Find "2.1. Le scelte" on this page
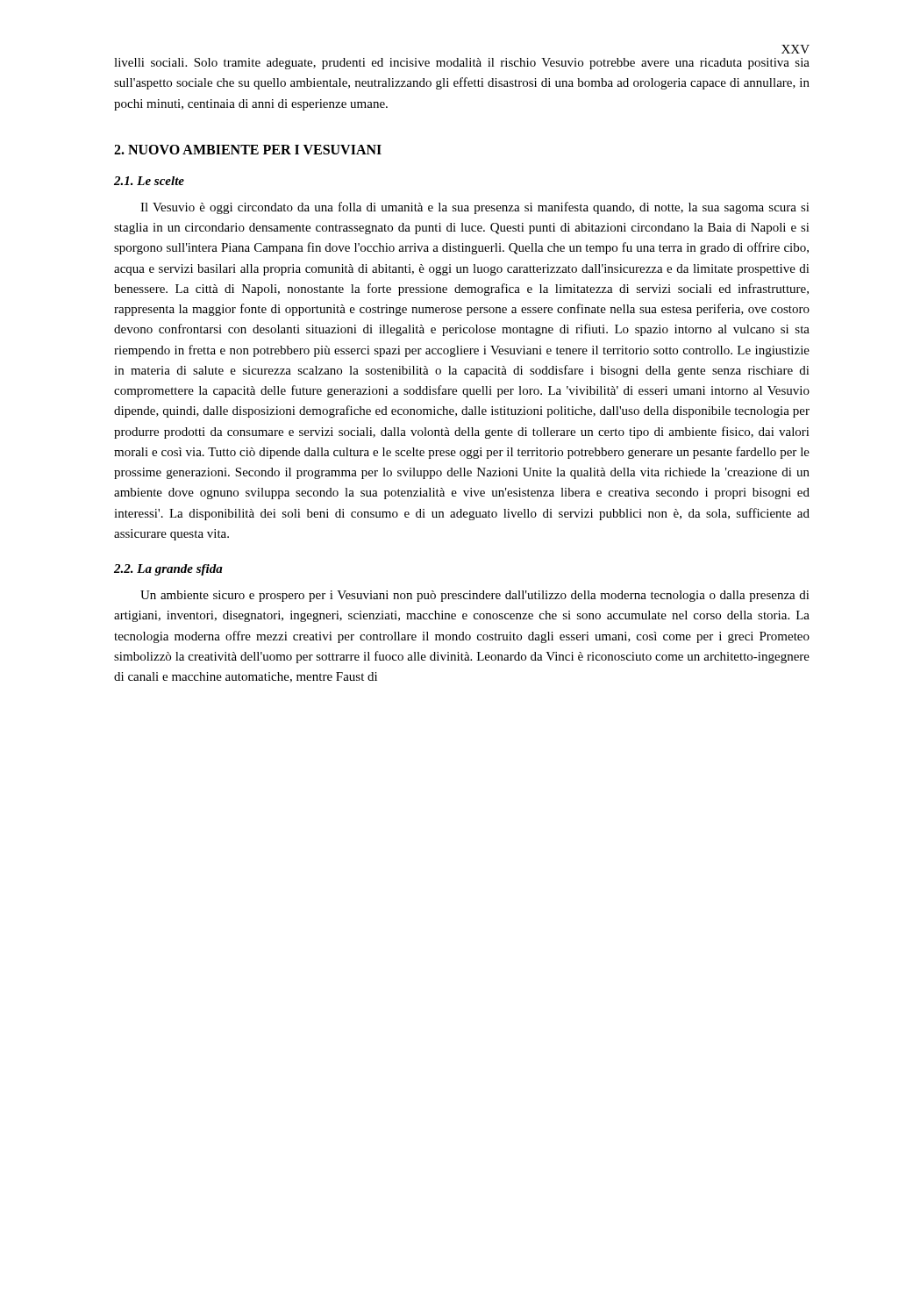 coord(149,180)
